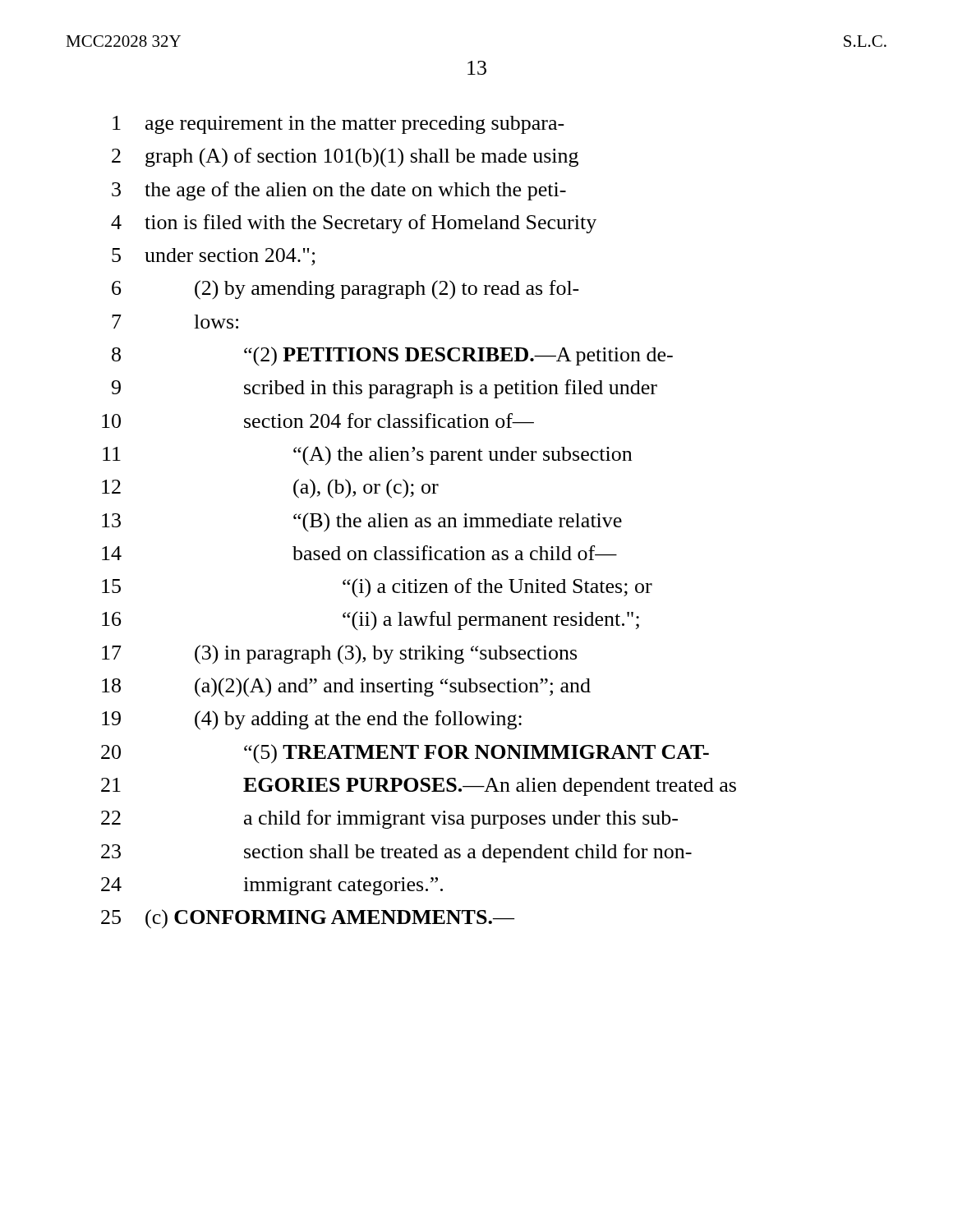Point to "8 “(2) PETITIONS DESCRIBED.—A petition de-"
This screenshot has height=1232, width=953.
pos(476,355)
